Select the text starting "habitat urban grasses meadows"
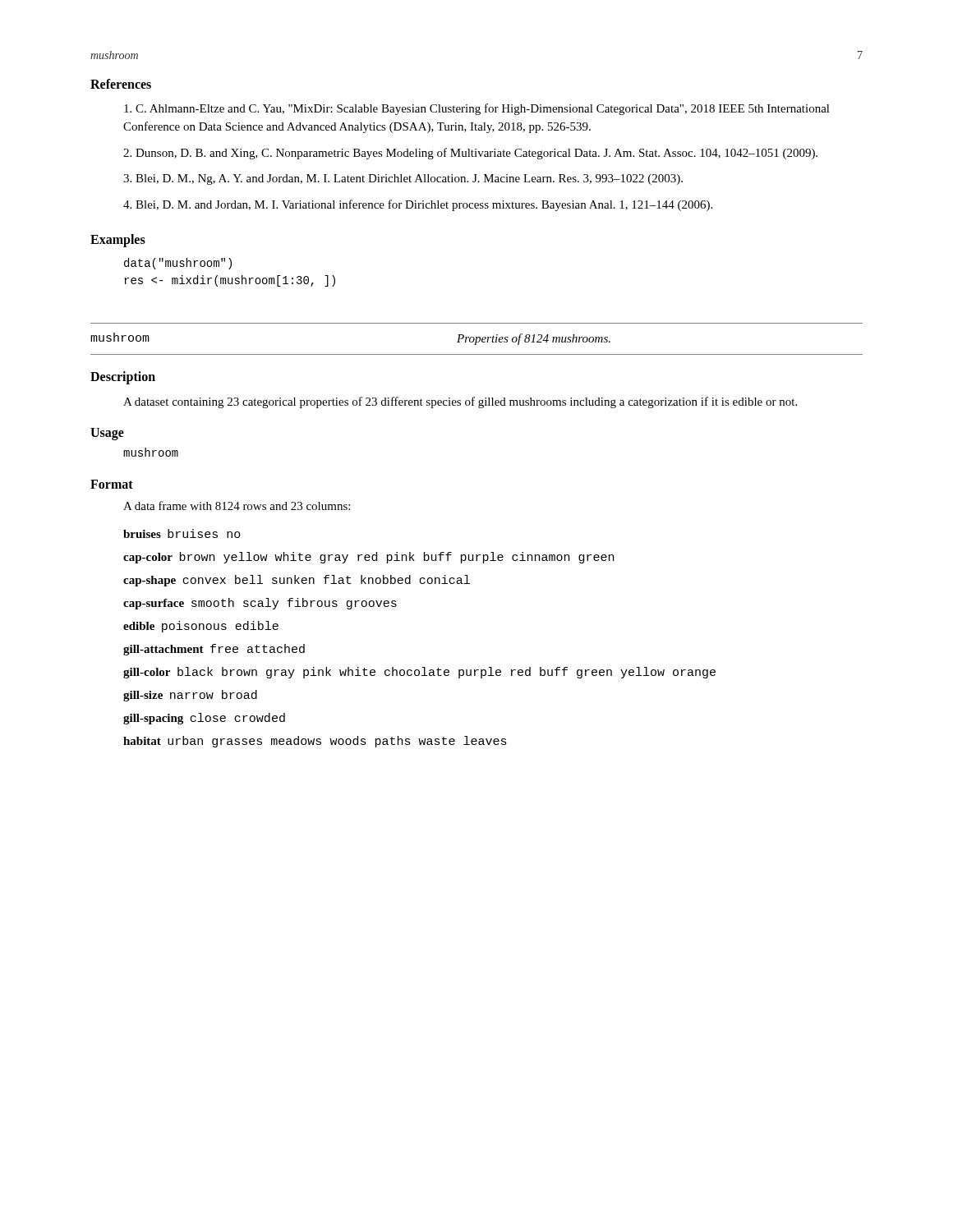Image resolution: width=953 pixels, height=1232 pixels. point(315,741)
